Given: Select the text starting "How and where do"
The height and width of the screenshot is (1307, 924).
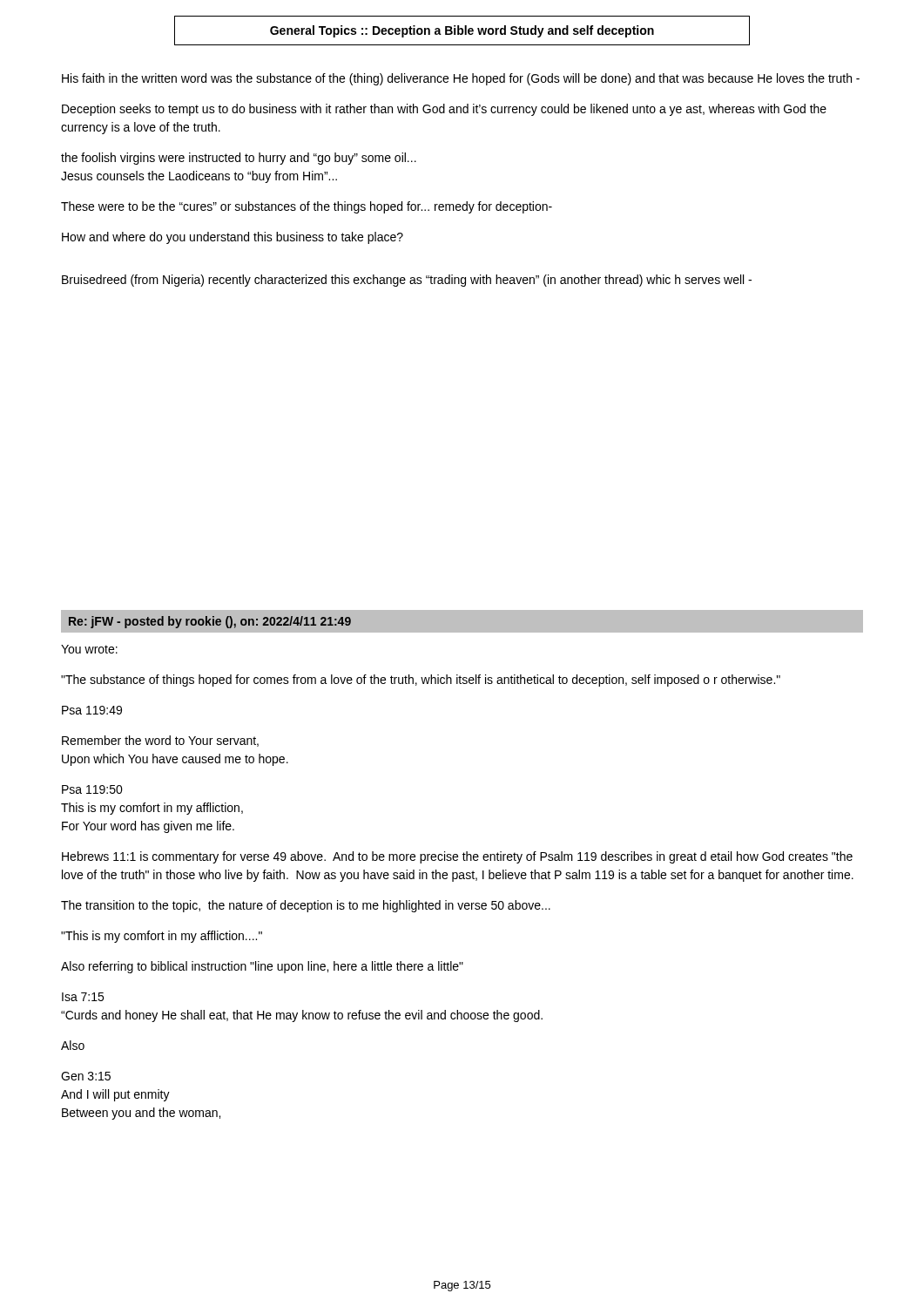Looking at the screenshot, I should [232, 237].
